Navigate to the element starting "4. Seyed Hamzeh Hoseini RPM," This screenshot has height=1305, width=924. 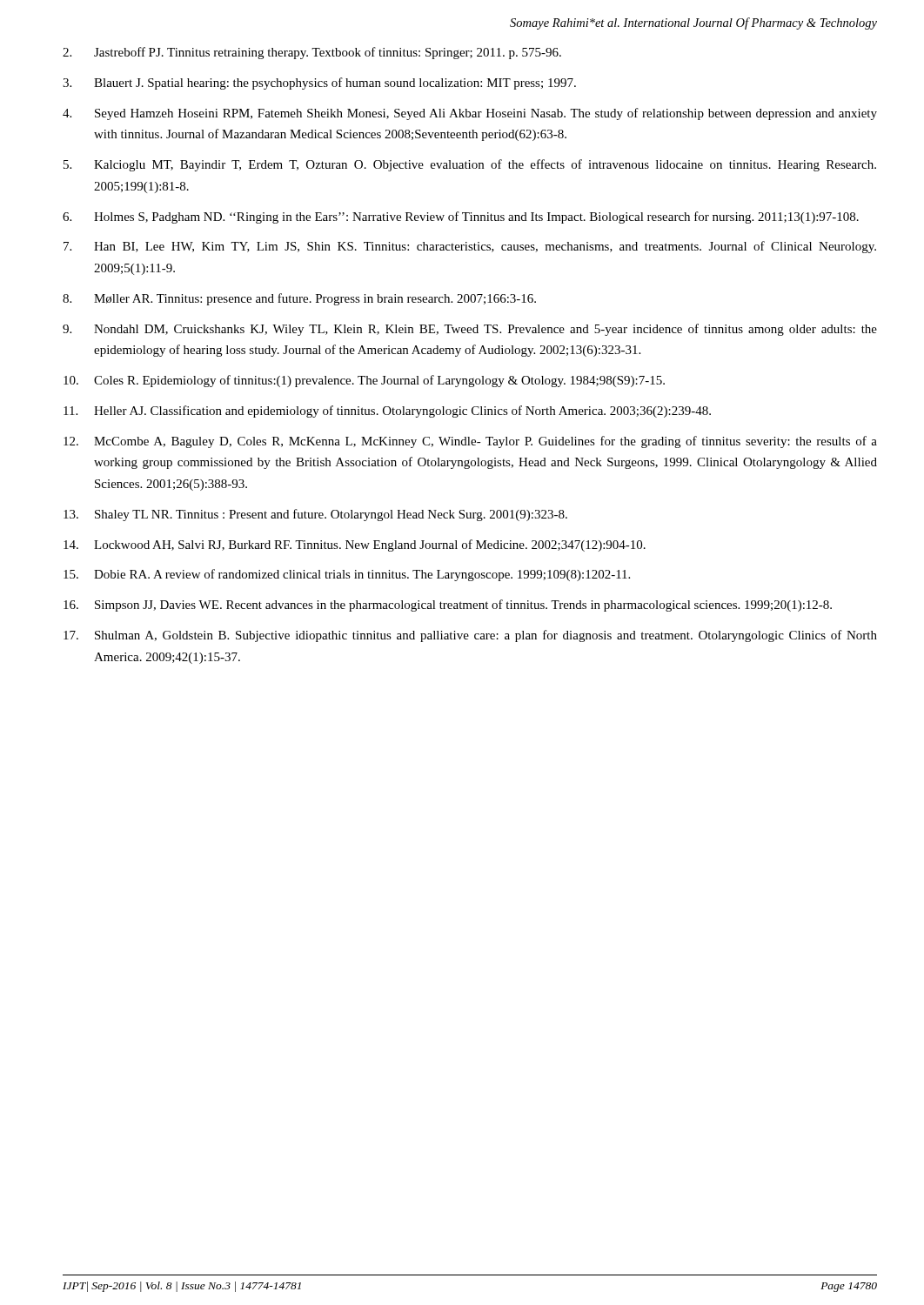(x=470, y=124)
